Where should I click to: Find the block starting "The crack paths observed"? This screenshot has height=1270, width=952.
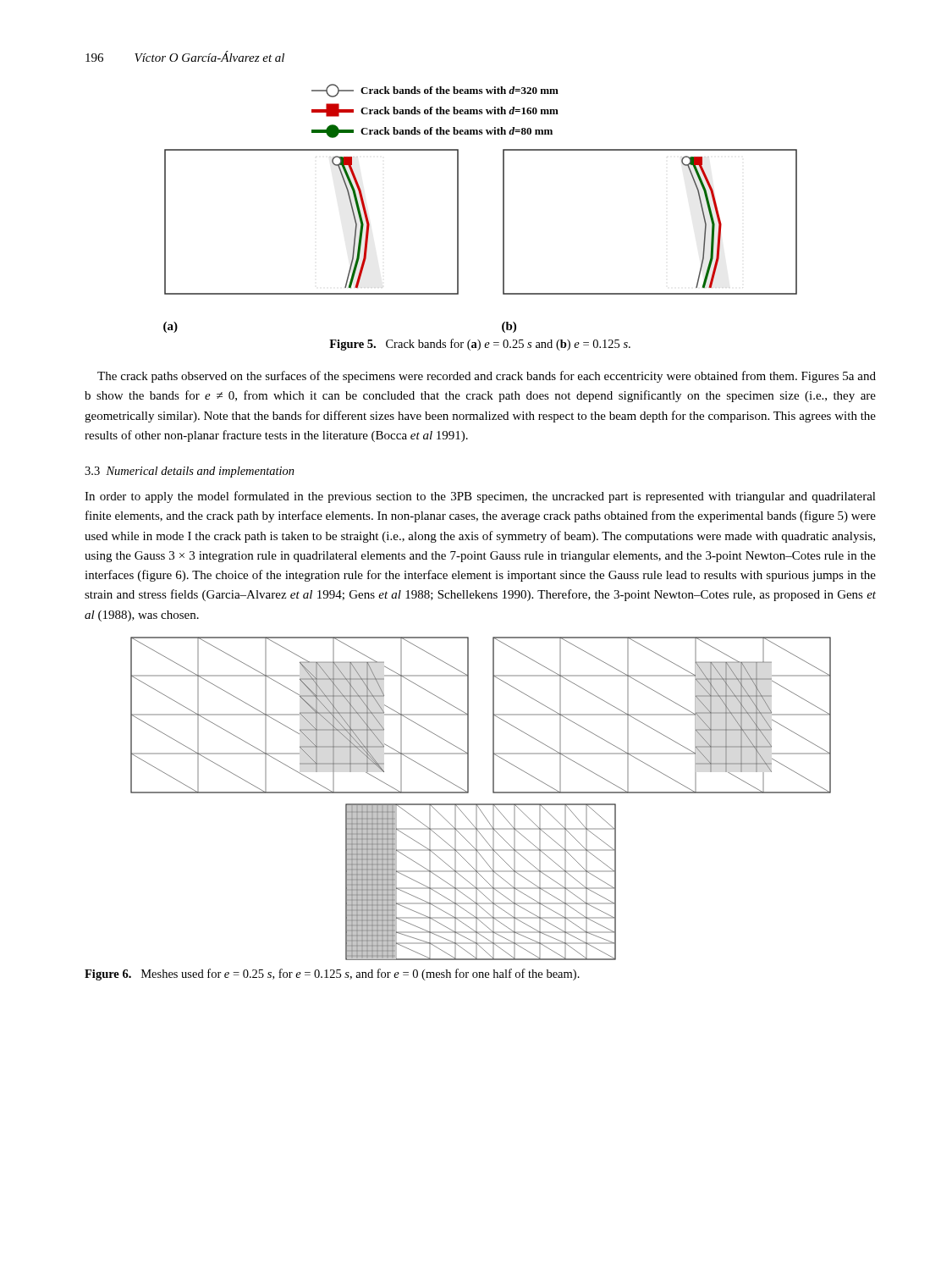480,405
